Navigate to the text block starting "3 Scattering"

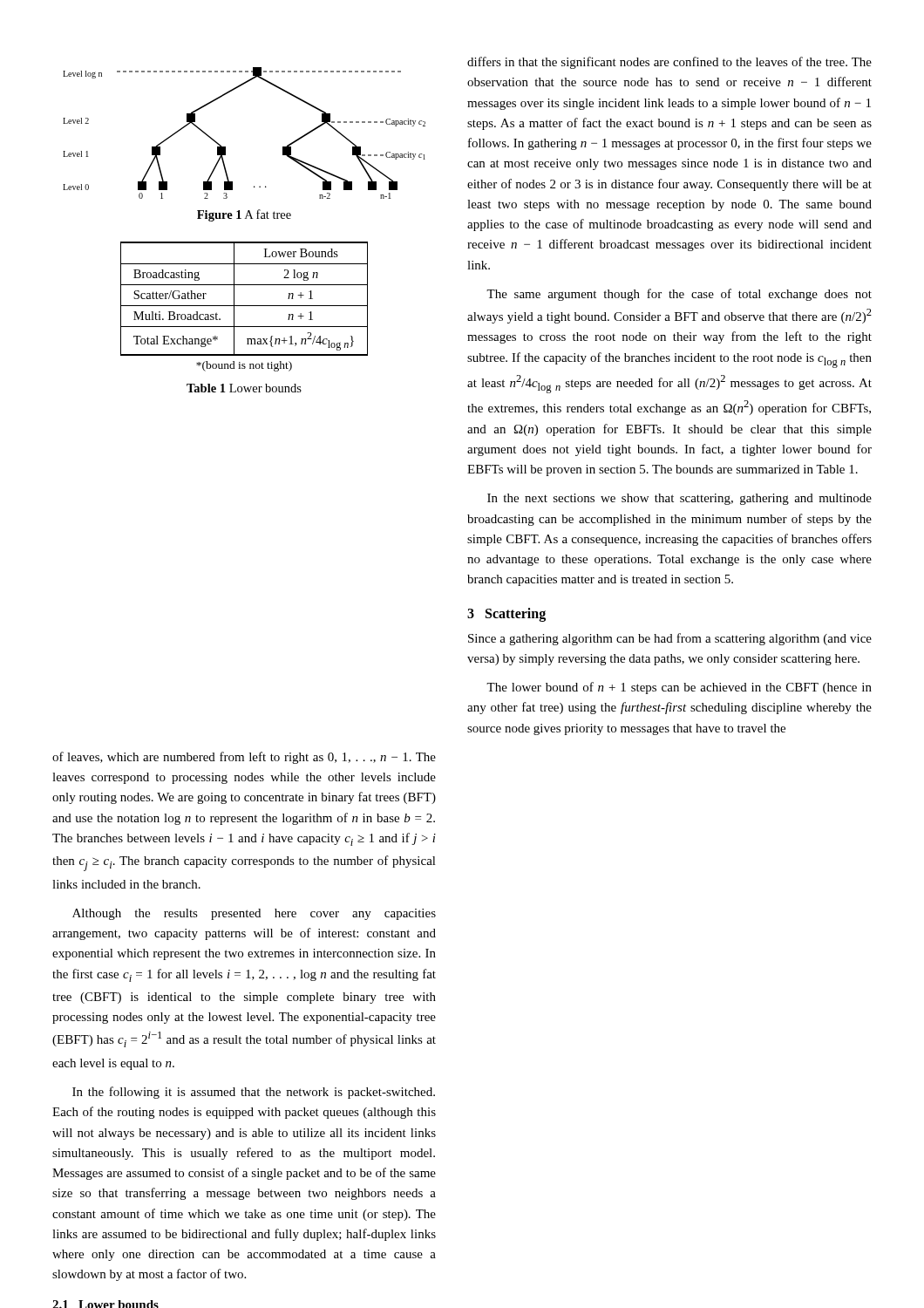pyautogui.click(x=507, y=613)
